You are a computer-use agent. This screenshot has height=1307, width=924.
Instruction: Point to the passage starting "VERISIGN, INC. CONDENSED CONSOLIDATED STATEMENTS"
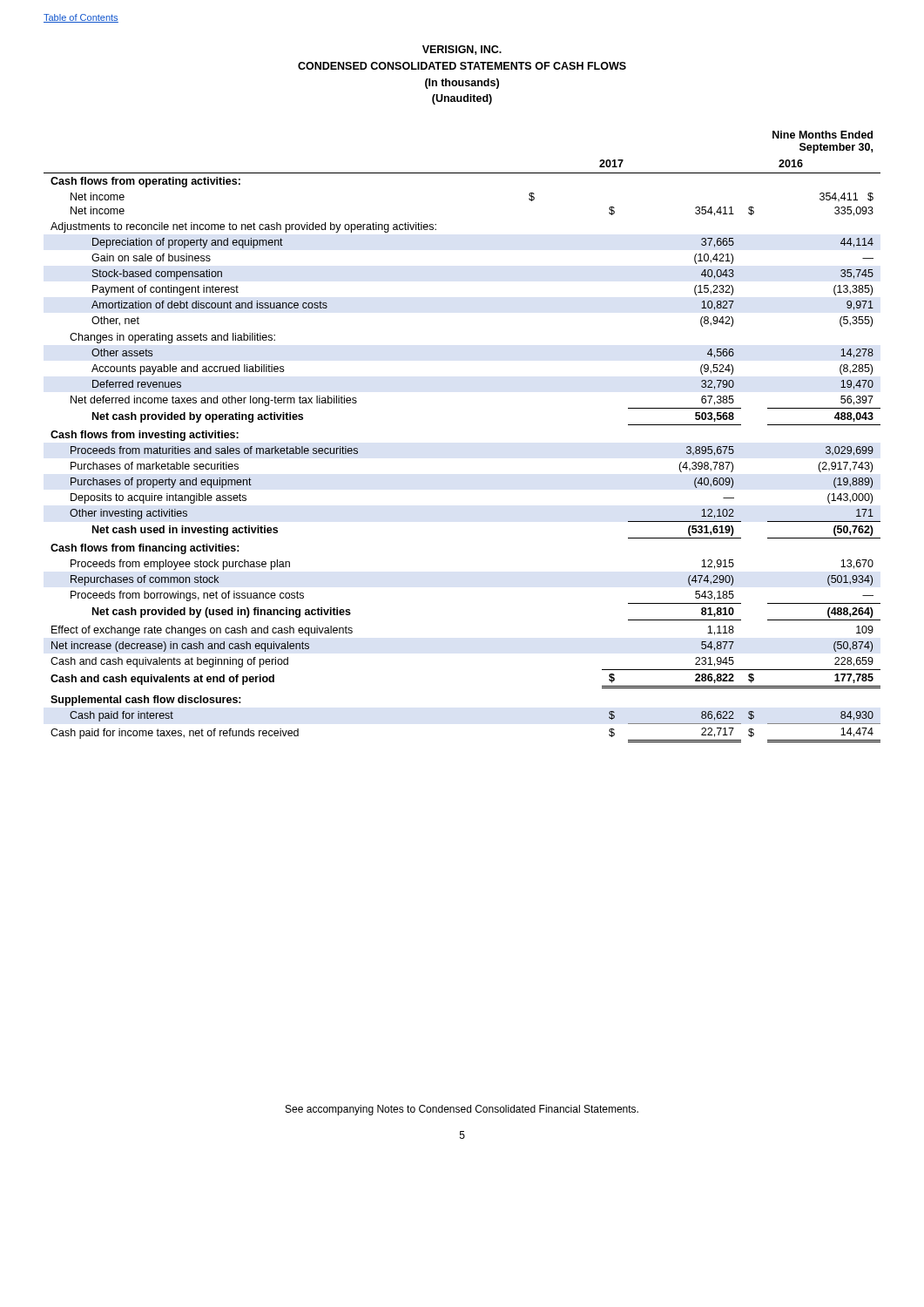[462, 74]
